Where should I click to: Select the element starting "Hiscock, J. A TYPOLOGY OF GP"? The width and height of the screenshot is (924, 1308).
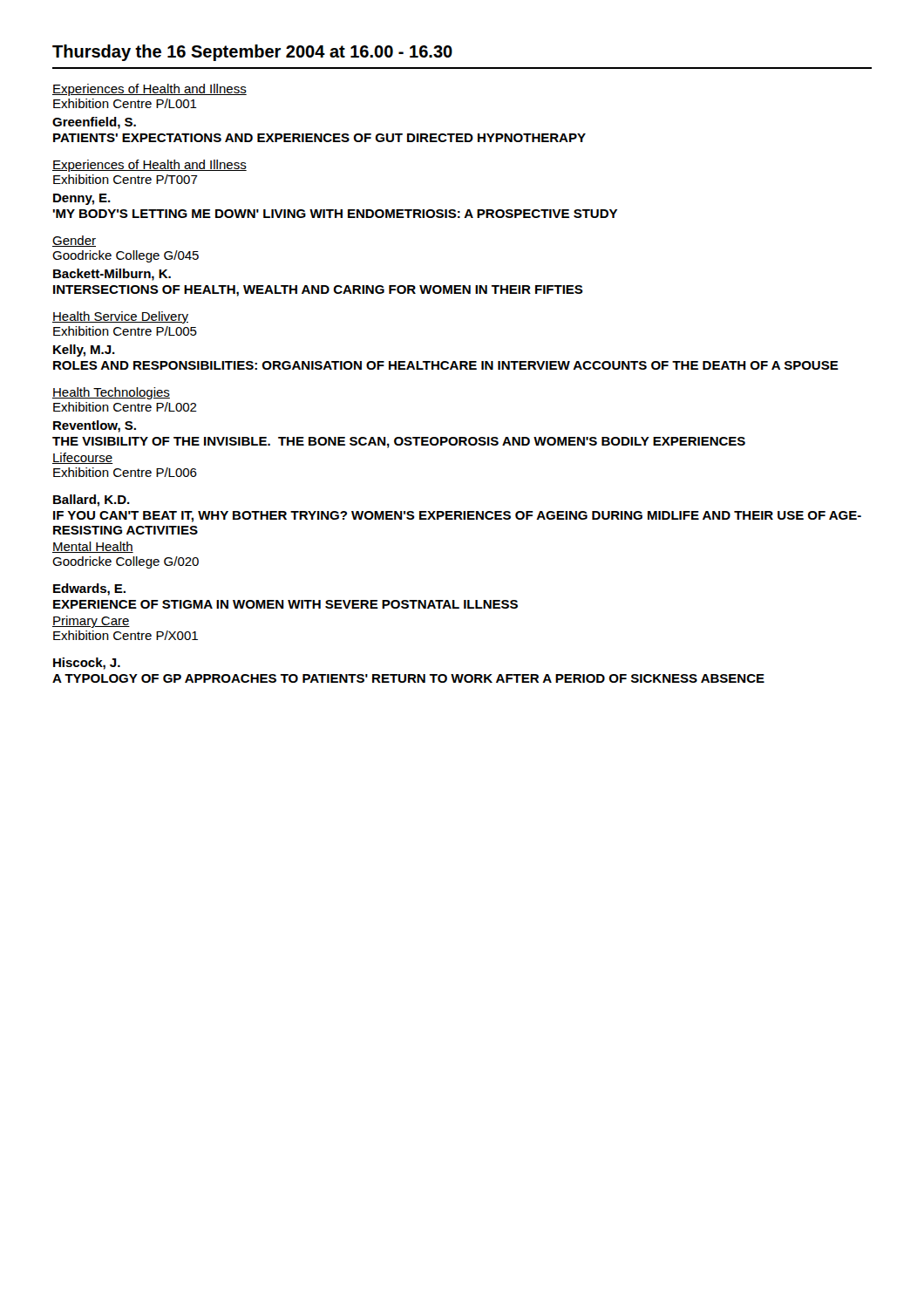[x=462, y=670]
